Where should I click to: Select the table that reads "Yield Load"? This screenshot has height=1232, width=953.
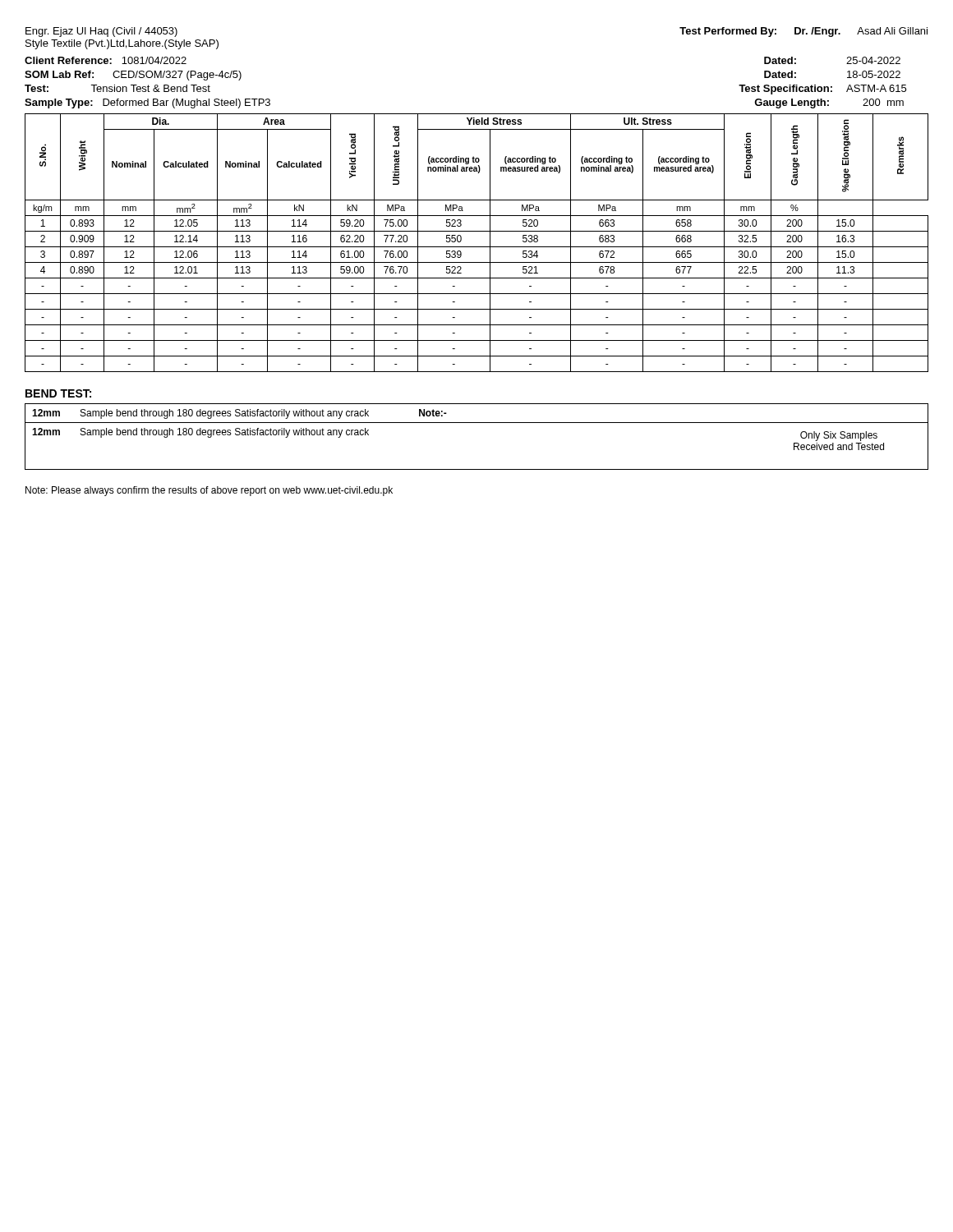[476, 243]
